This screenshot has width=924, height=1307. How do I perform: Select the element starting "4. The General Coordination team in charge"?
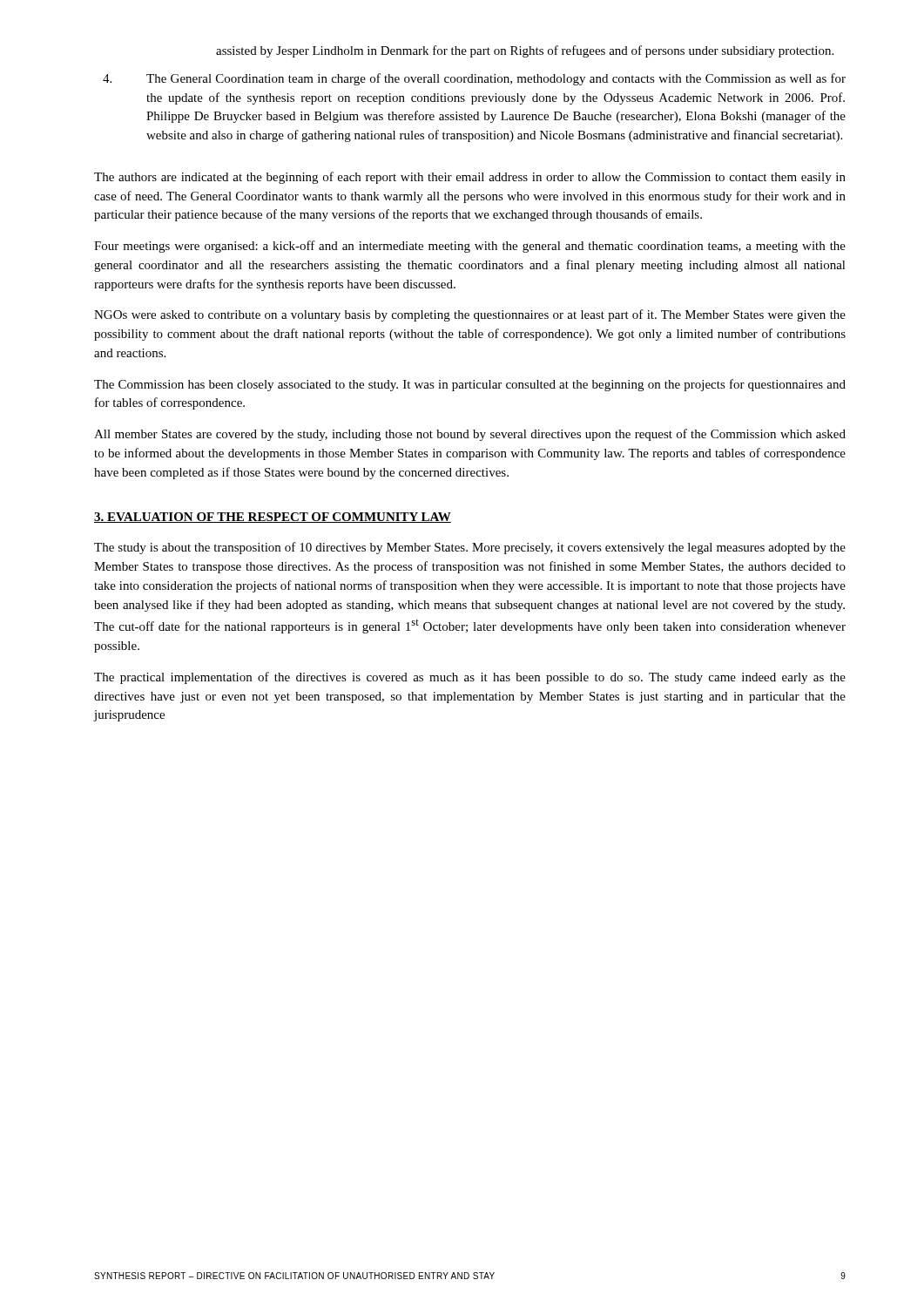(x=470, y=107)
